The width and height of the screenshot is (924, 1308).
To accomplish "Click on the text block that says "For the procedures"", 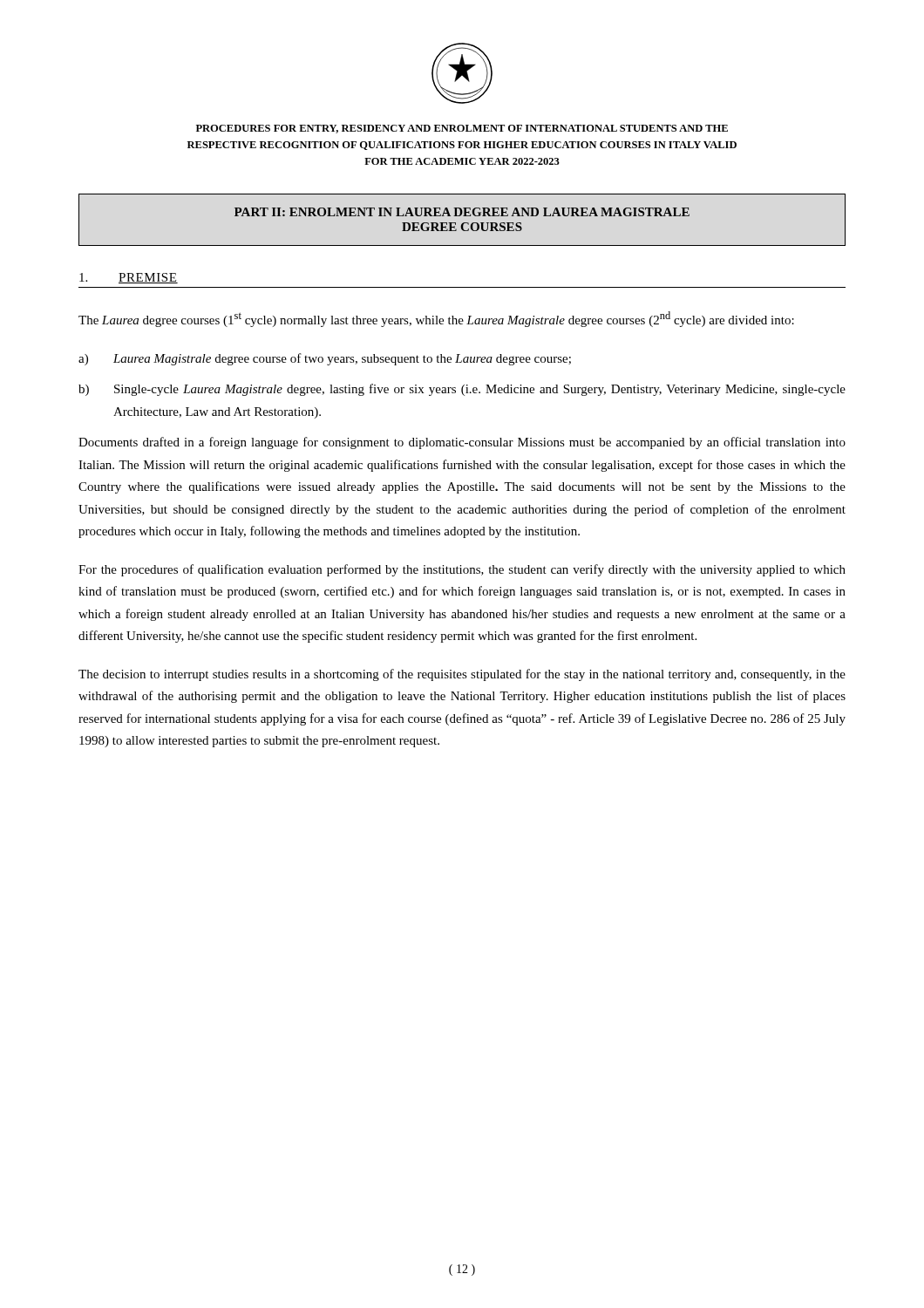I will pyautogui.click(x=462, y=603).
